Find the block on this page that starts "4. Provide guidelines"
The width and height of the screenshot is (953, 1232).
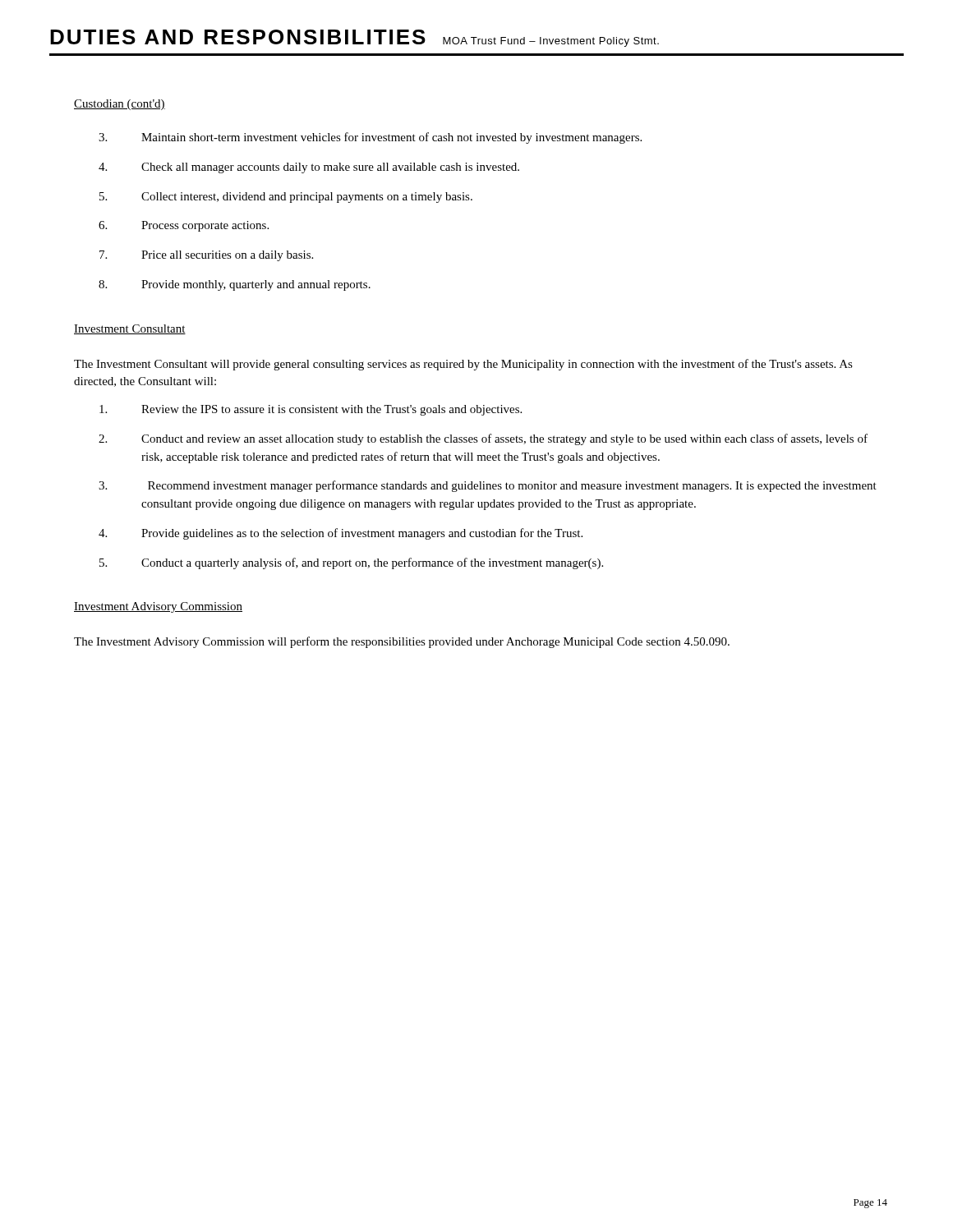[x=476, y=534]
